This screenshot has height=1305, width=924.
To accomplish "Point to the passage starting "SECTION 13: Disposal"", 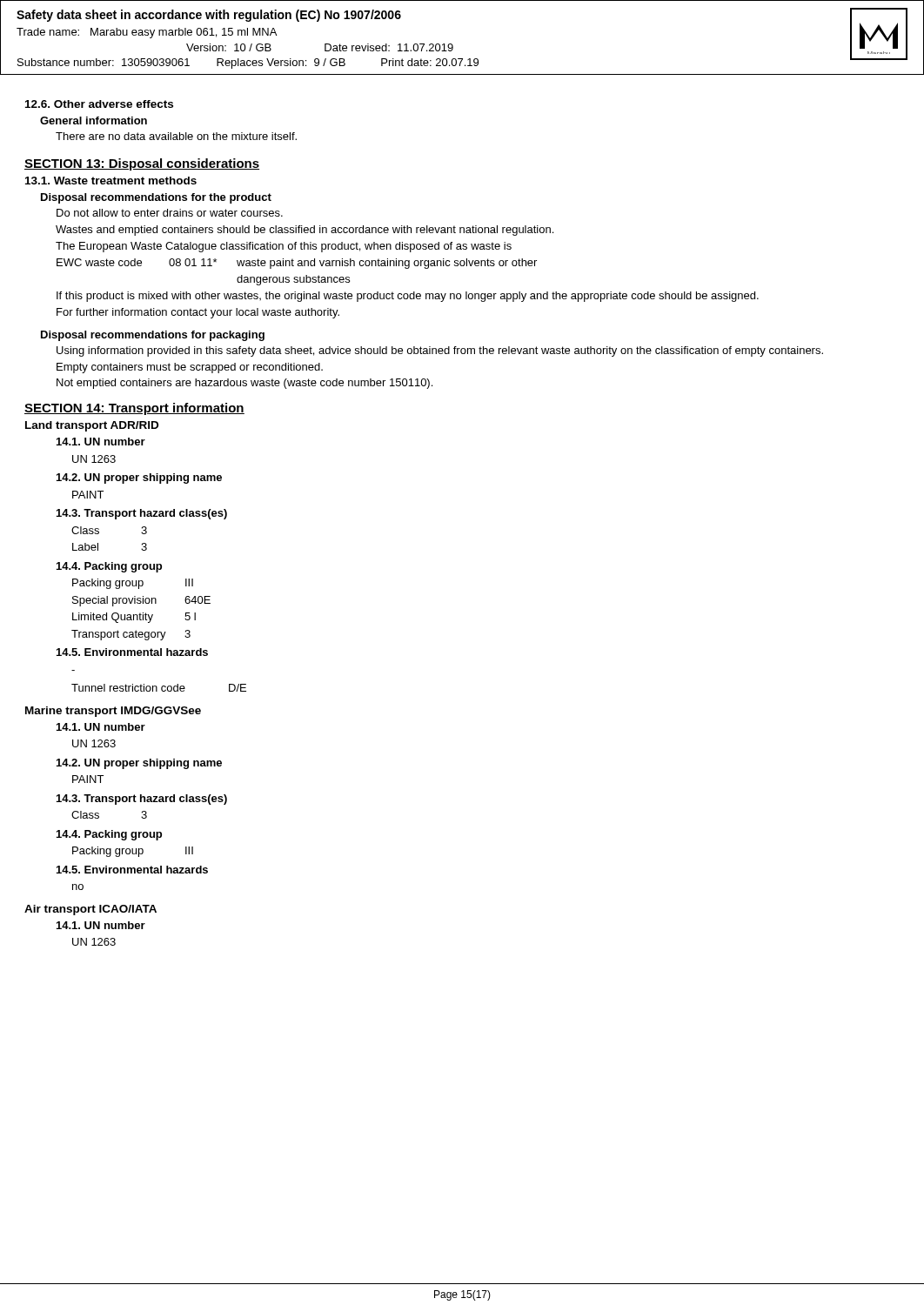I will 142,163.
